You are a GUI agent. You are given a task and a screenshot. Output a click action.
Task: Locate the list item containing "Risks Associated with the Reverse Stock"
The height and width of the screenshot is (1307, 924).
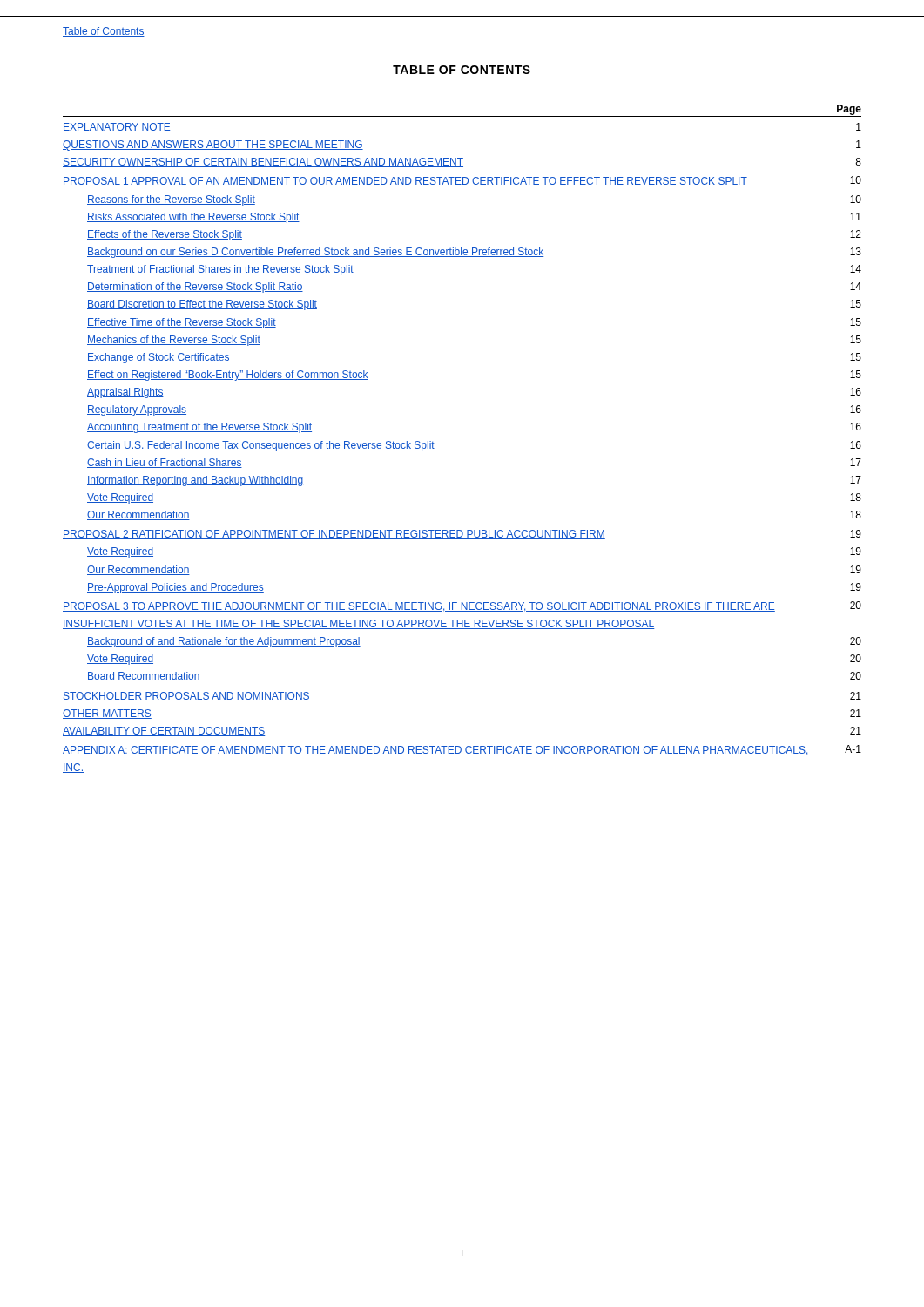tap(186, 217)
